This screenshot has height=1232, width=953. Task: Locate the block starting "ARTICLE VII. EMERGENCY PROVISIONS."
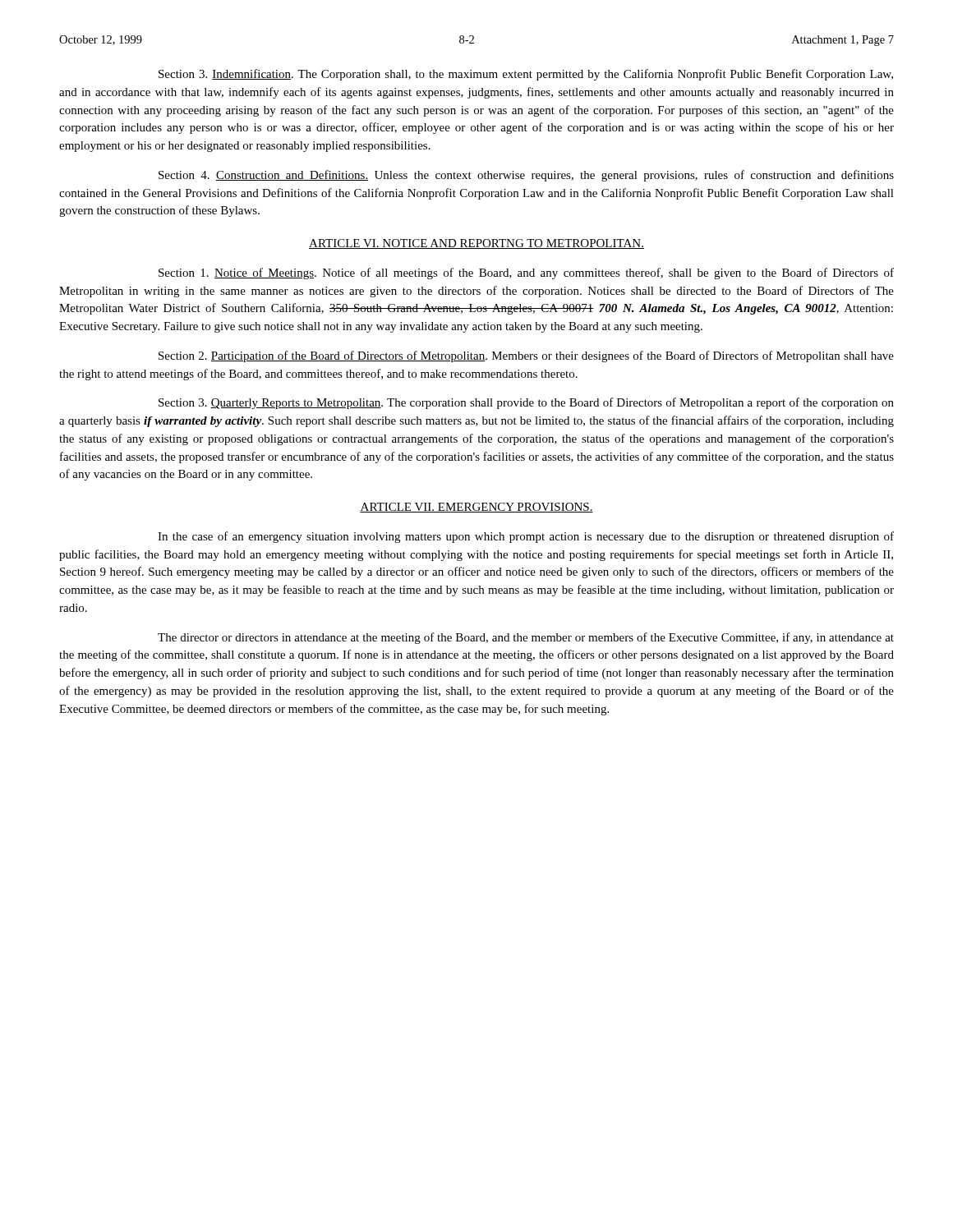coord(476,507)
